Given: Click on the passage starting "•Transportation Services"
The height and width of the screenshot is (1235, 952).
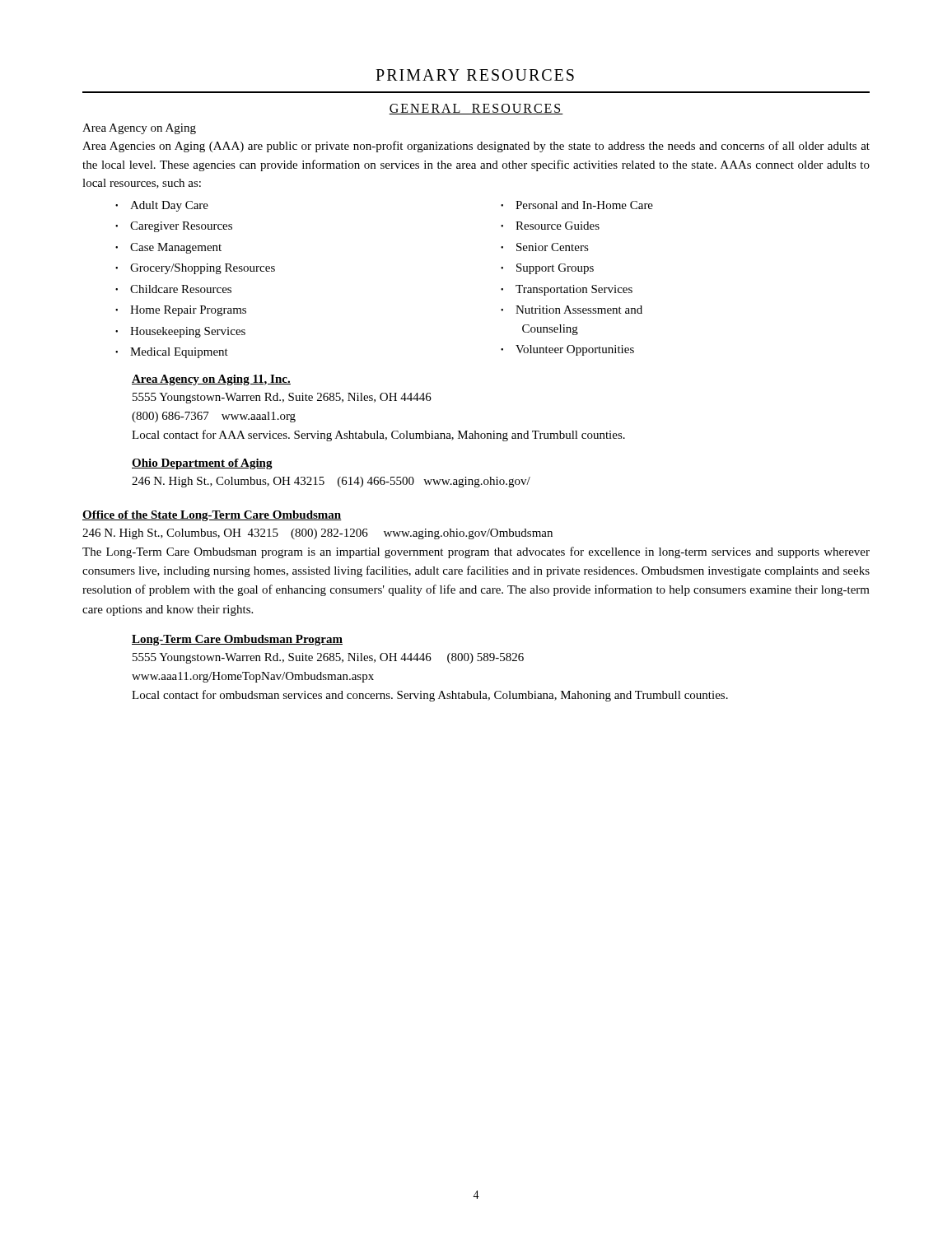Looking at the screenshot, I should (x=567, y=289).
